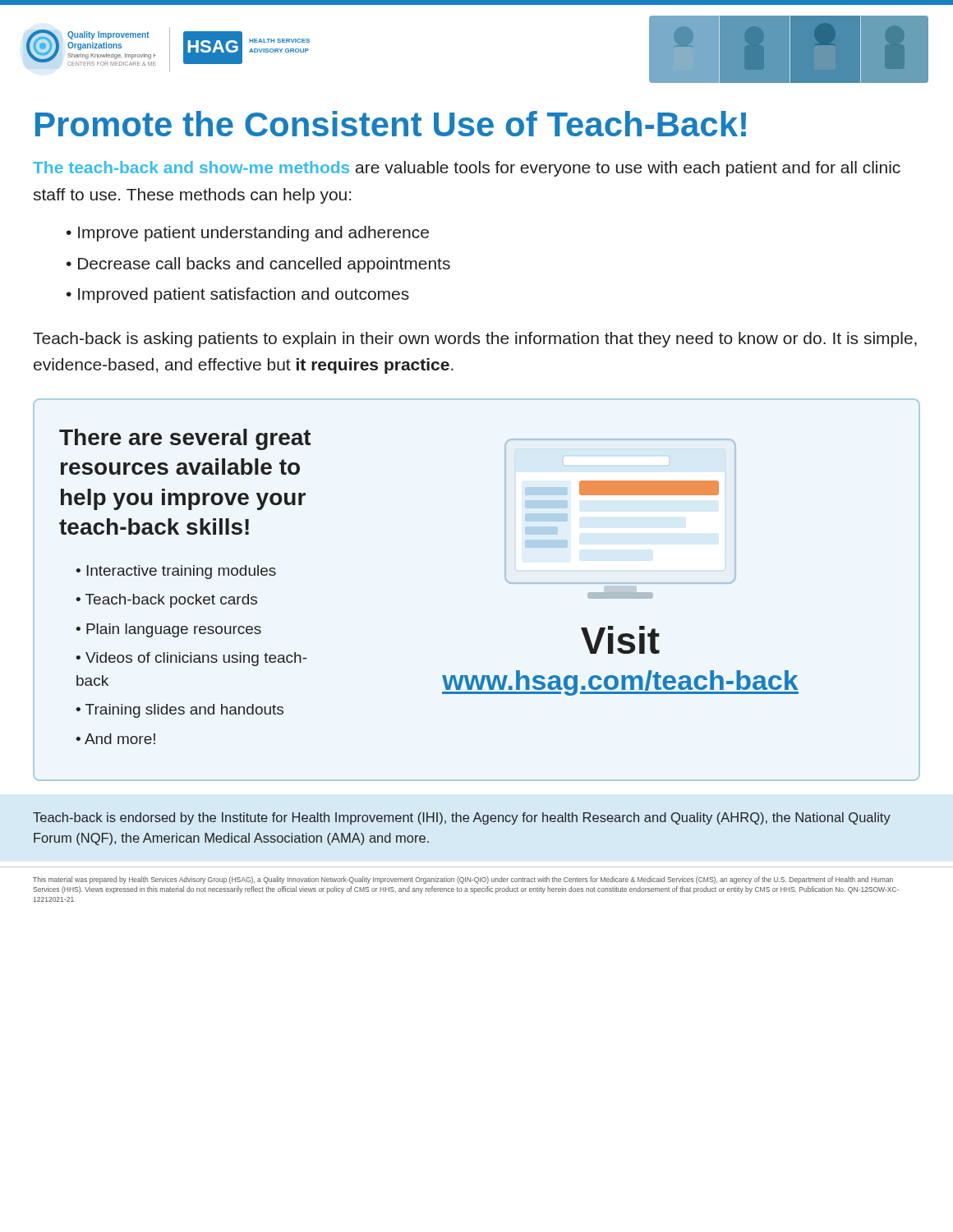Viewport: 953px width, 1232px height.
Task: Find the list item that reads "• Teach-back pocket cards"
Action: 167,599
